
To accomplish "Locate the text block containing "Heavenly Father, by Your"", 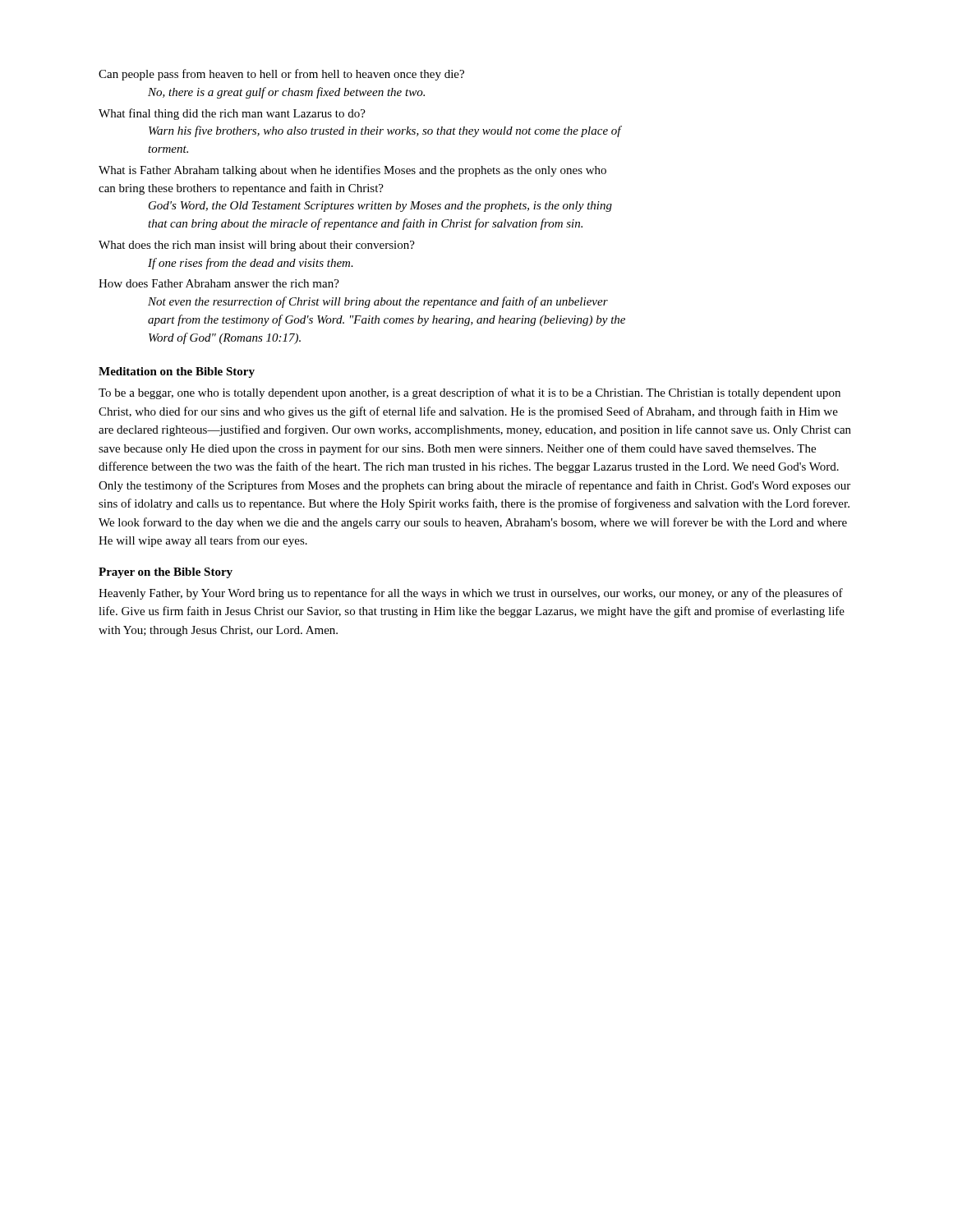I will (472, 611).
